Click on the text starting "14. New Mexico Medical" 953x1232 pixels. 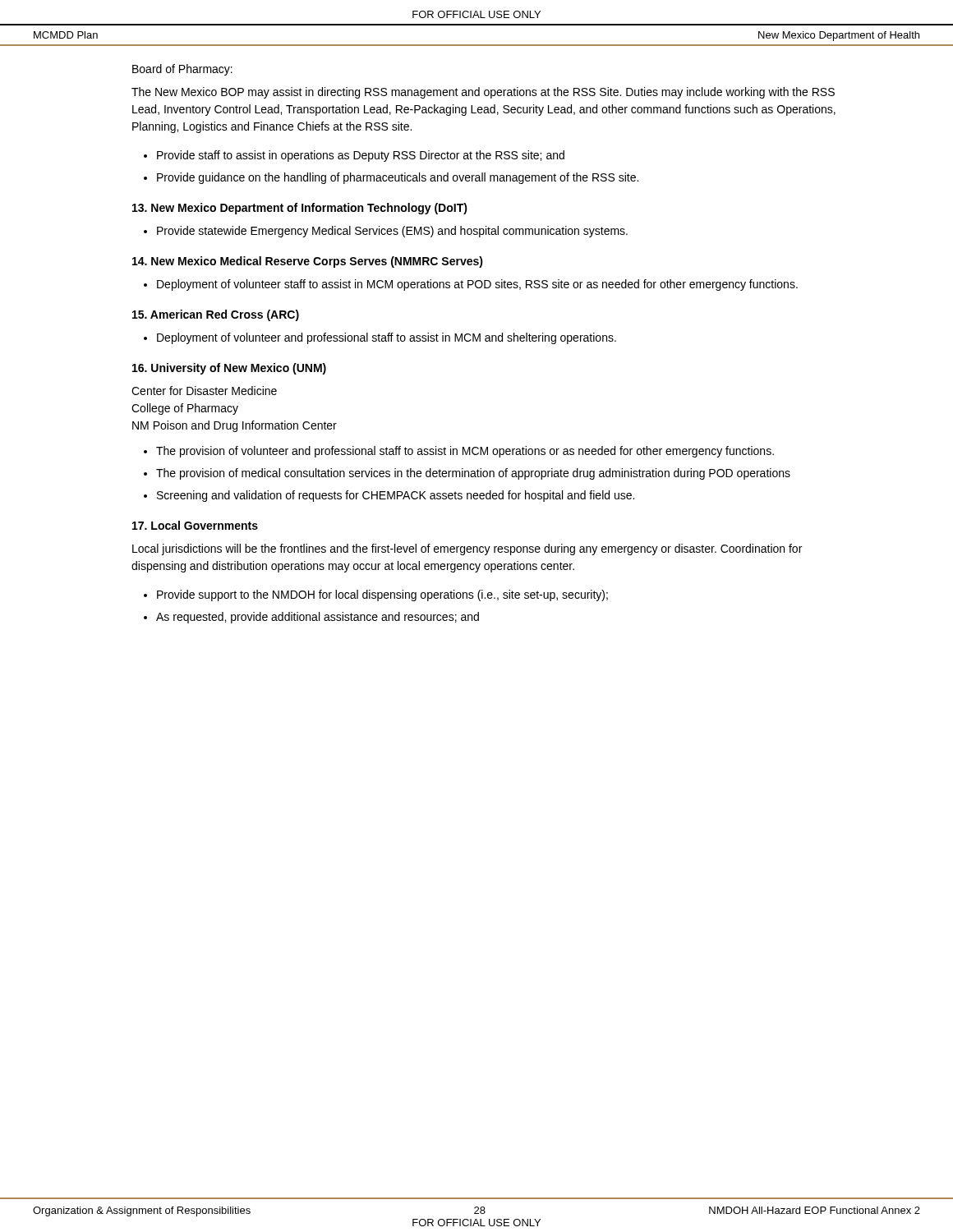[307, 261]
